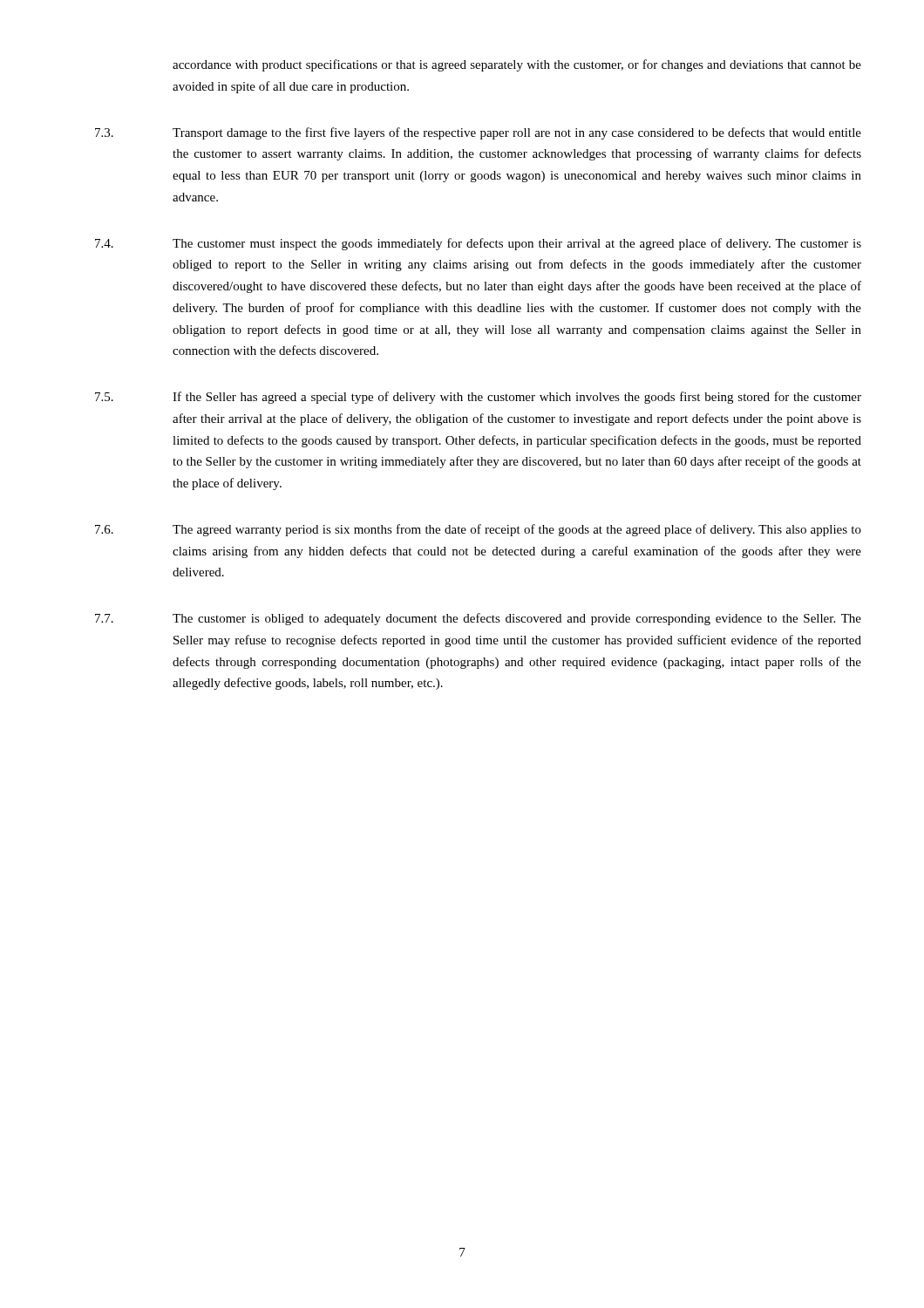Find the passage starting "7.5. If the"

coord(478,440)
